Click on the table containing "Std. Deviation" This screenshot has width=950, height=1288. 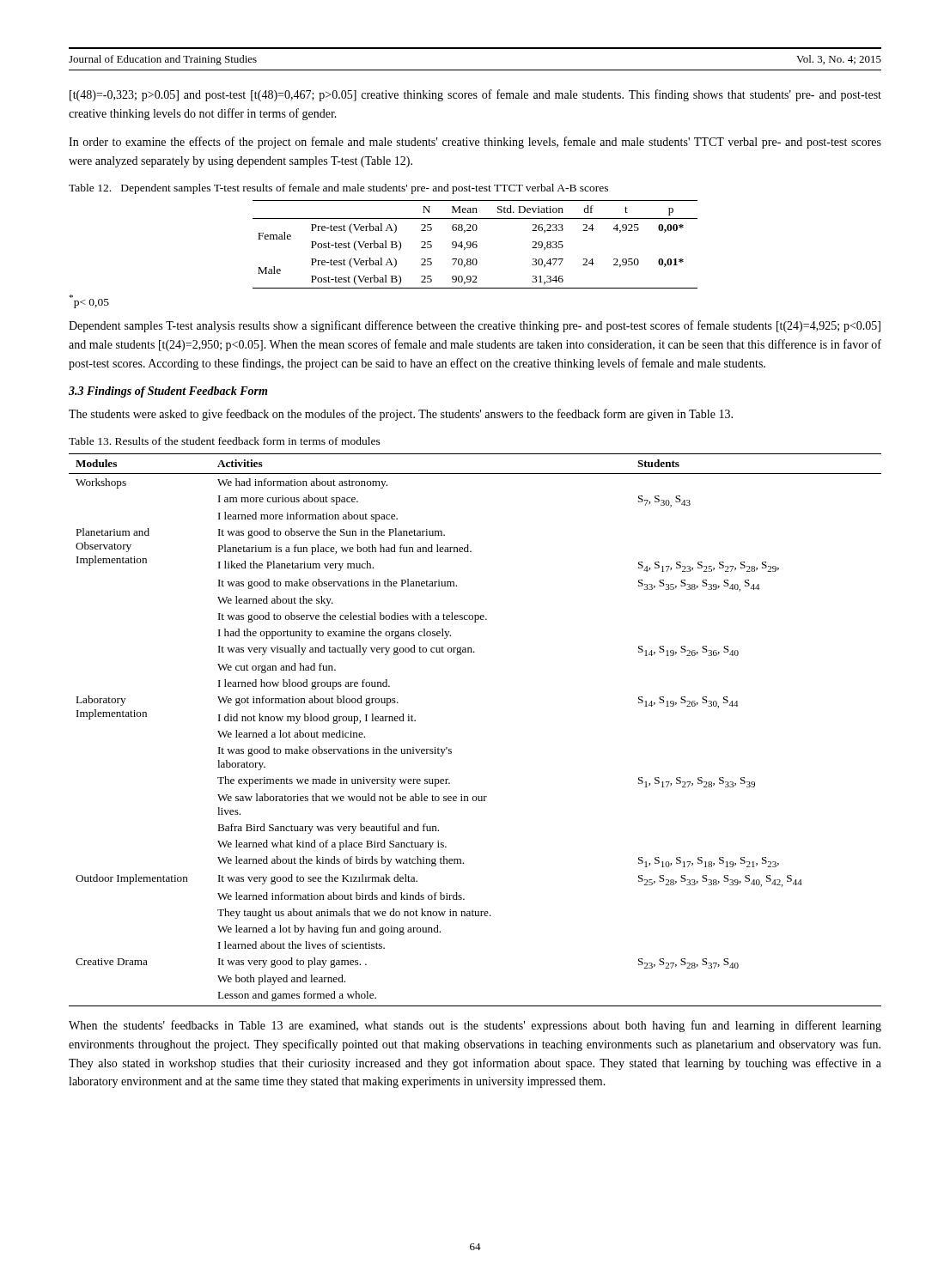[475, 244]
